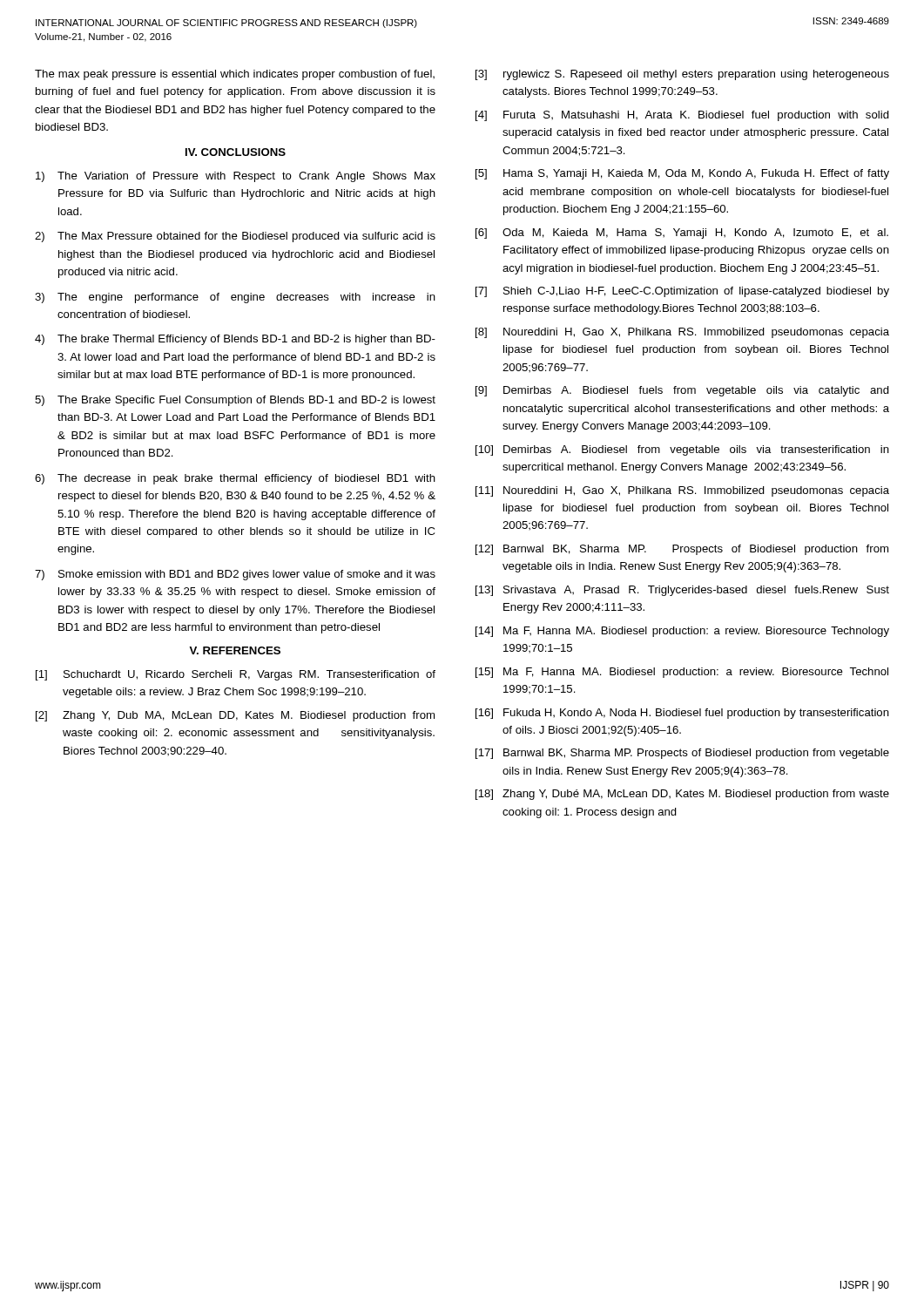Click on the list item with the text "[18] Zhang Y, Dubé MA, McLean"

point(682,803)
